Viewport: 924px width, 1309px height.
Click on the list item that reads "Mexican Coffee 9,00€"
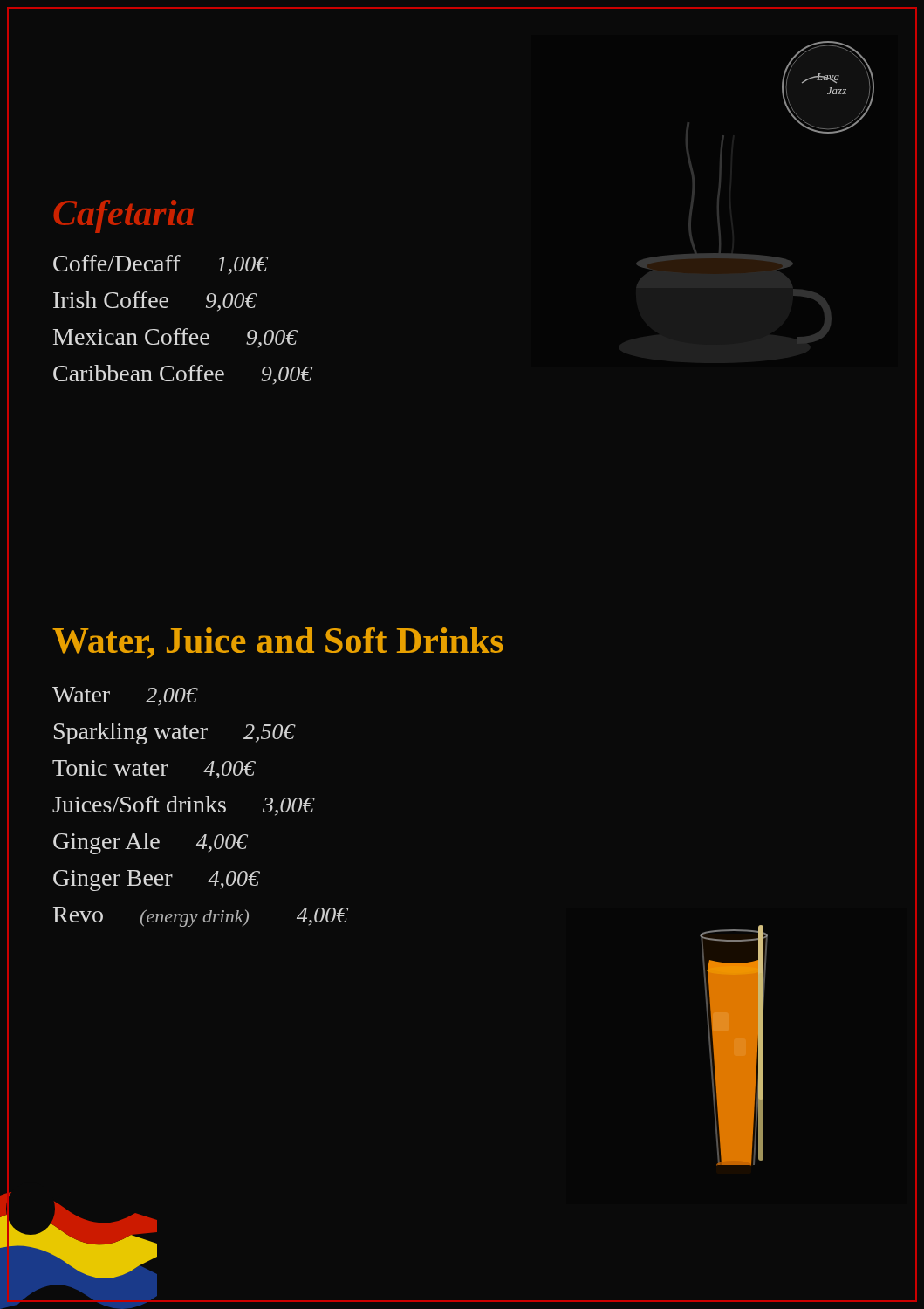click(x=175, y=337)
